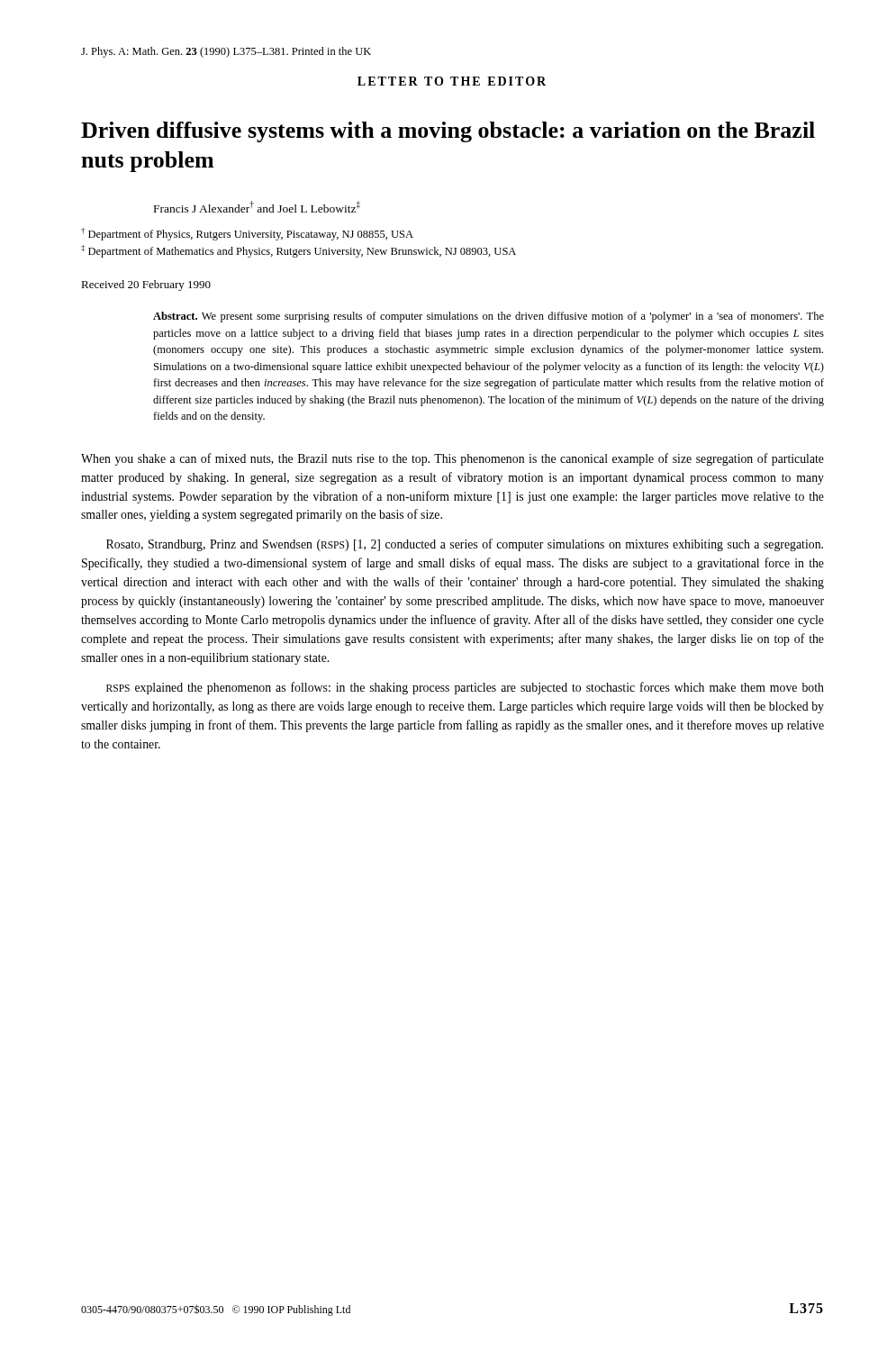Click the title that begins "Driven diffusive systems with a"
The image size is (896, 1351).
tap(448, 145)
